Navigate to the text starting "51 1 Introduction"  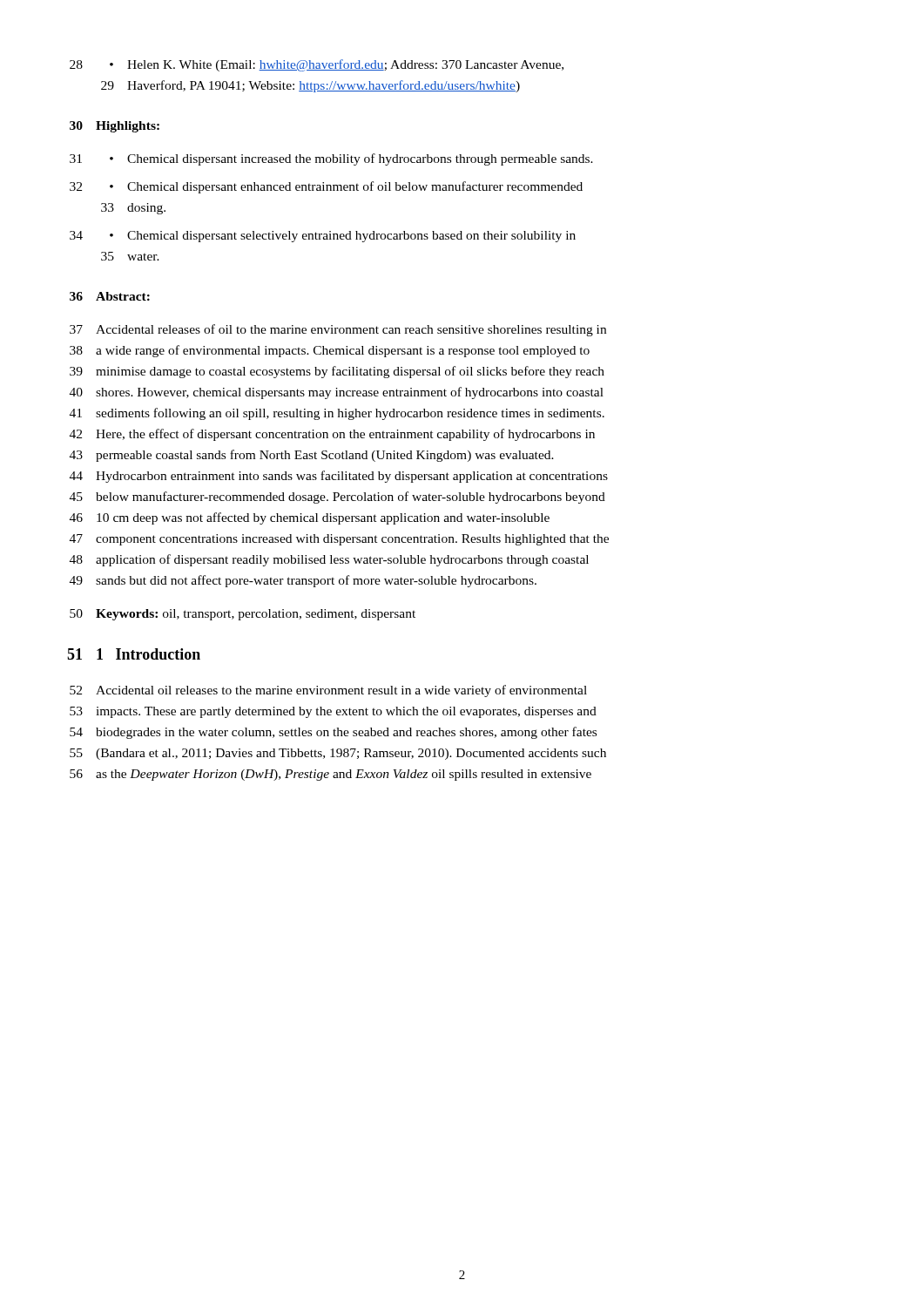pyautogui.click(x=148, y=655)
